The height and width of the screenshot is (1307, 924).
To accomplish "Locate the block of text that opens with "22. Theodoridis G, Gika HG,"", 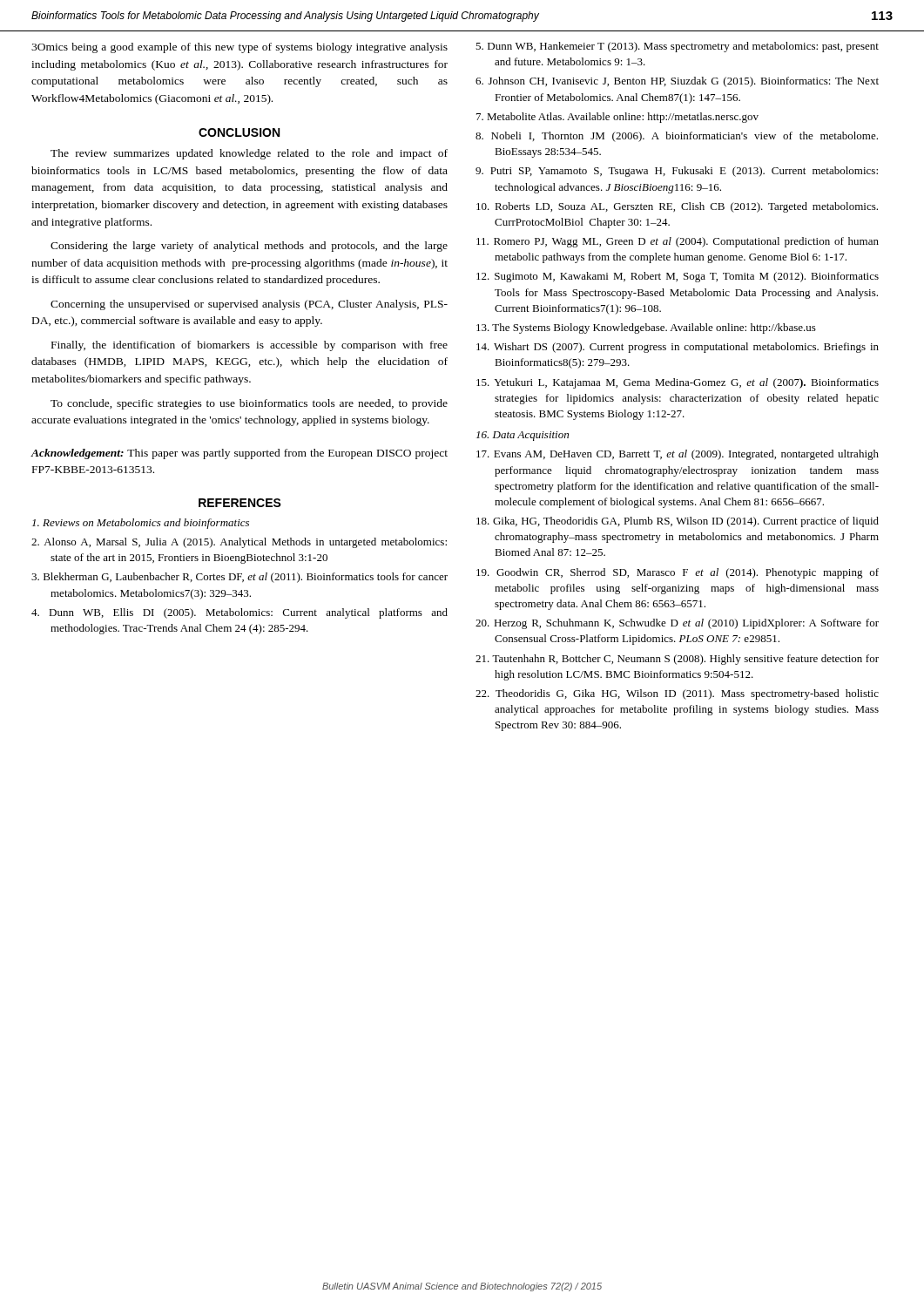I will click(677, 709).
